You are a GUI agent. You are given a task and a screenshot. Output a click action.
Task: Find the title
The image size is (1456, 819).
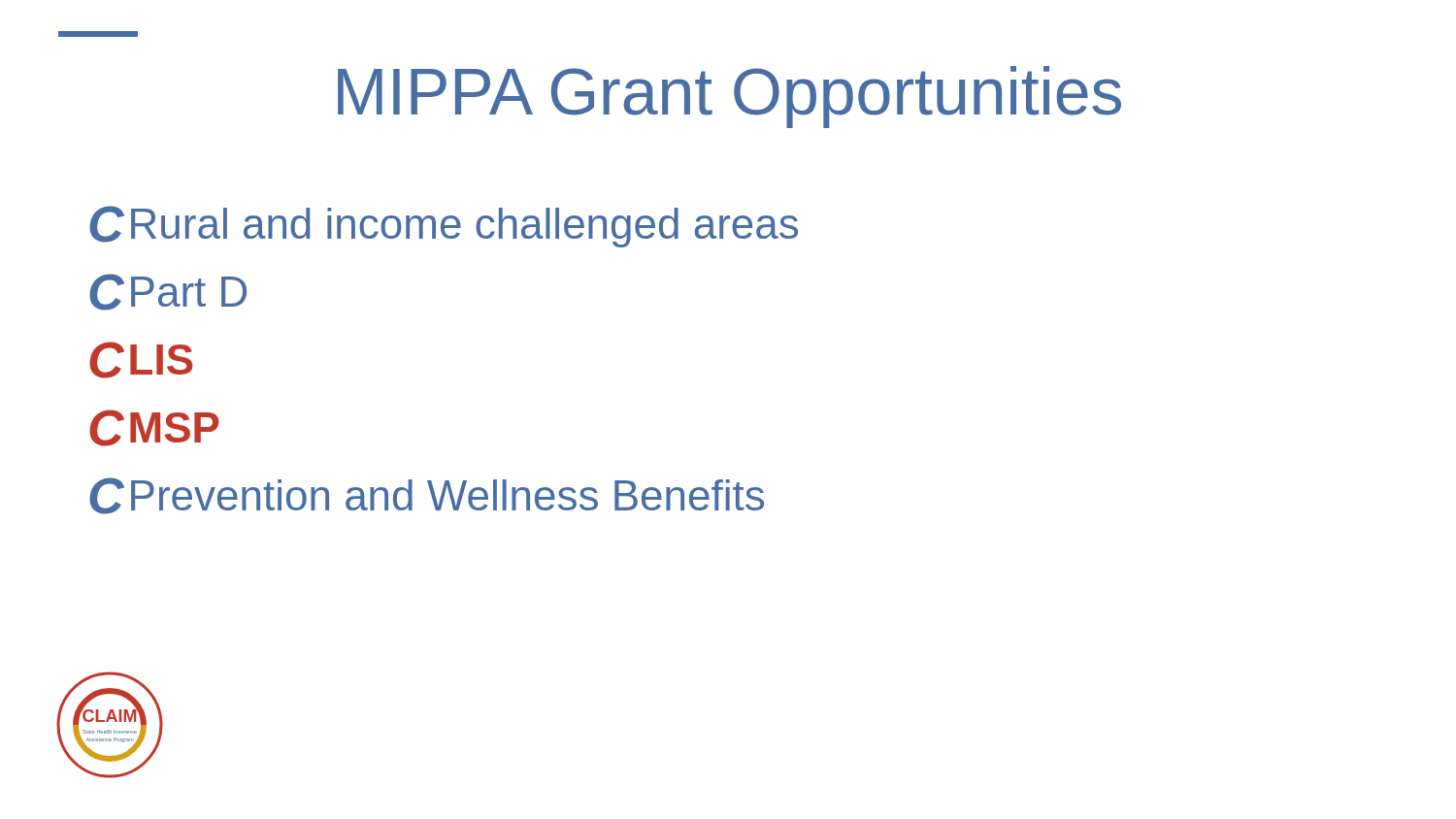[x=728, y=91]
